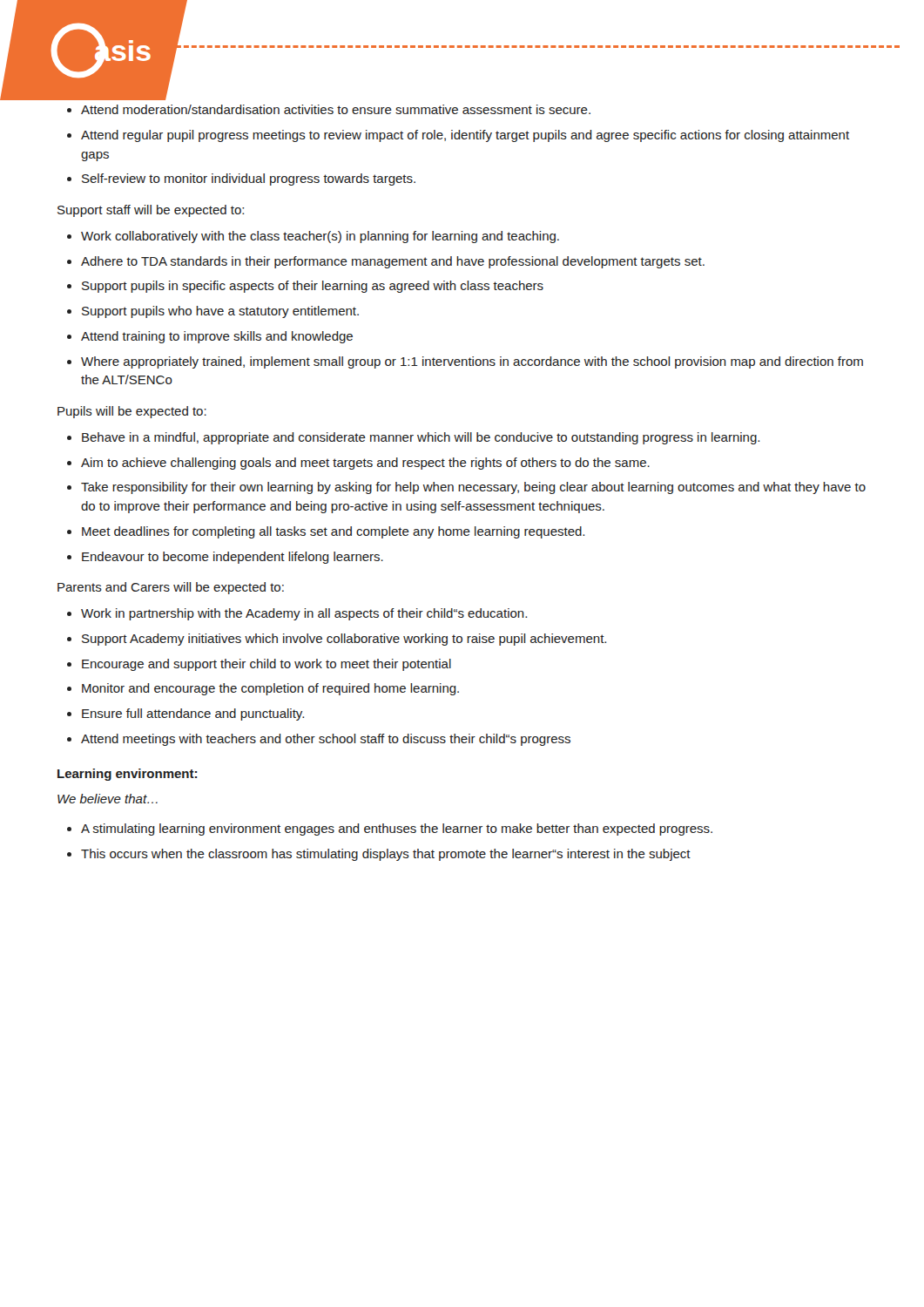
Task: Select the list item containing "Attend moderation/standardisation activities"
Action: coord(466,110)
